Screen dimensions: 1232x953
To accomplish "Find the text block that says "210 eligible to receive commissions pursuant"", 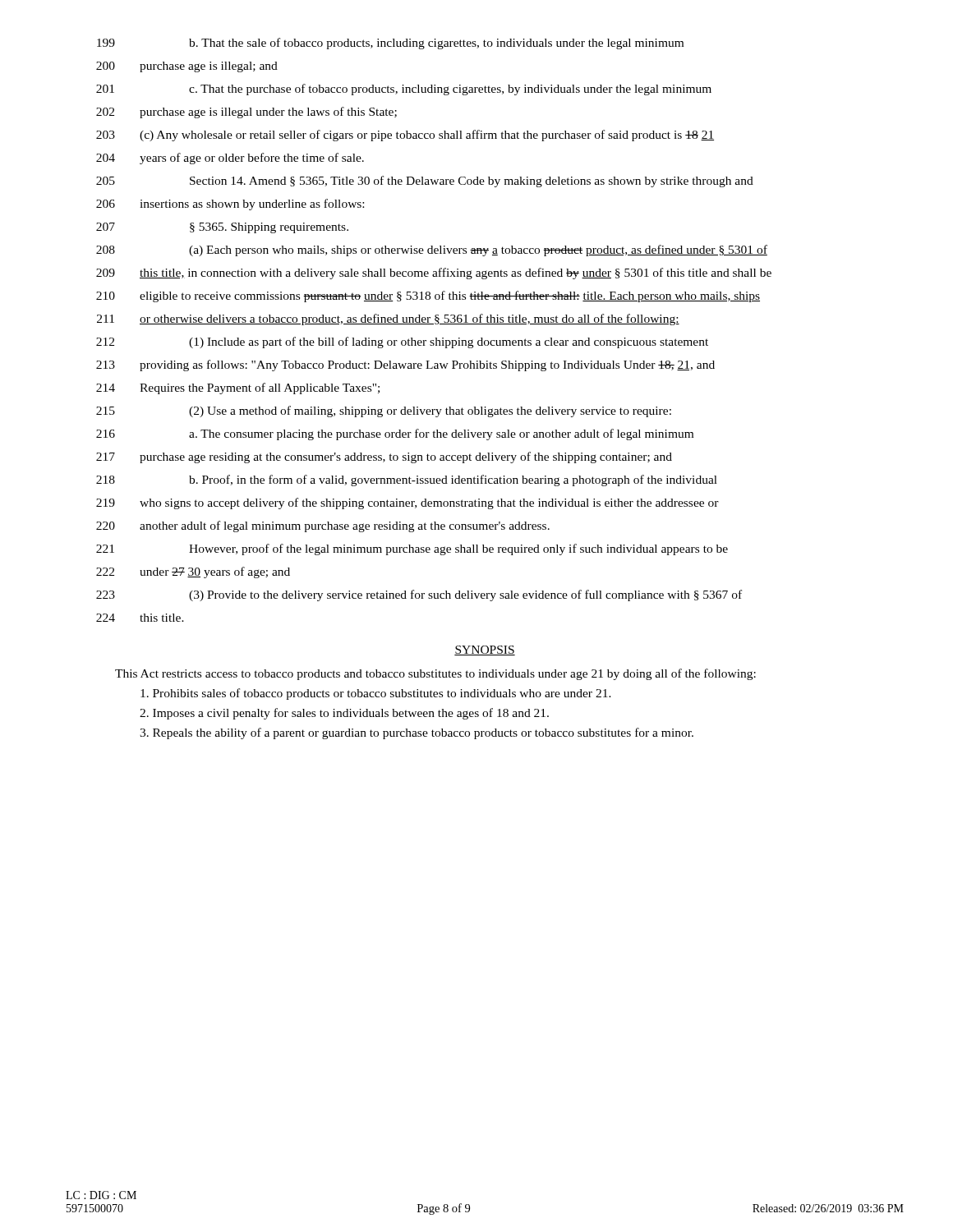I will coord(485,296).
